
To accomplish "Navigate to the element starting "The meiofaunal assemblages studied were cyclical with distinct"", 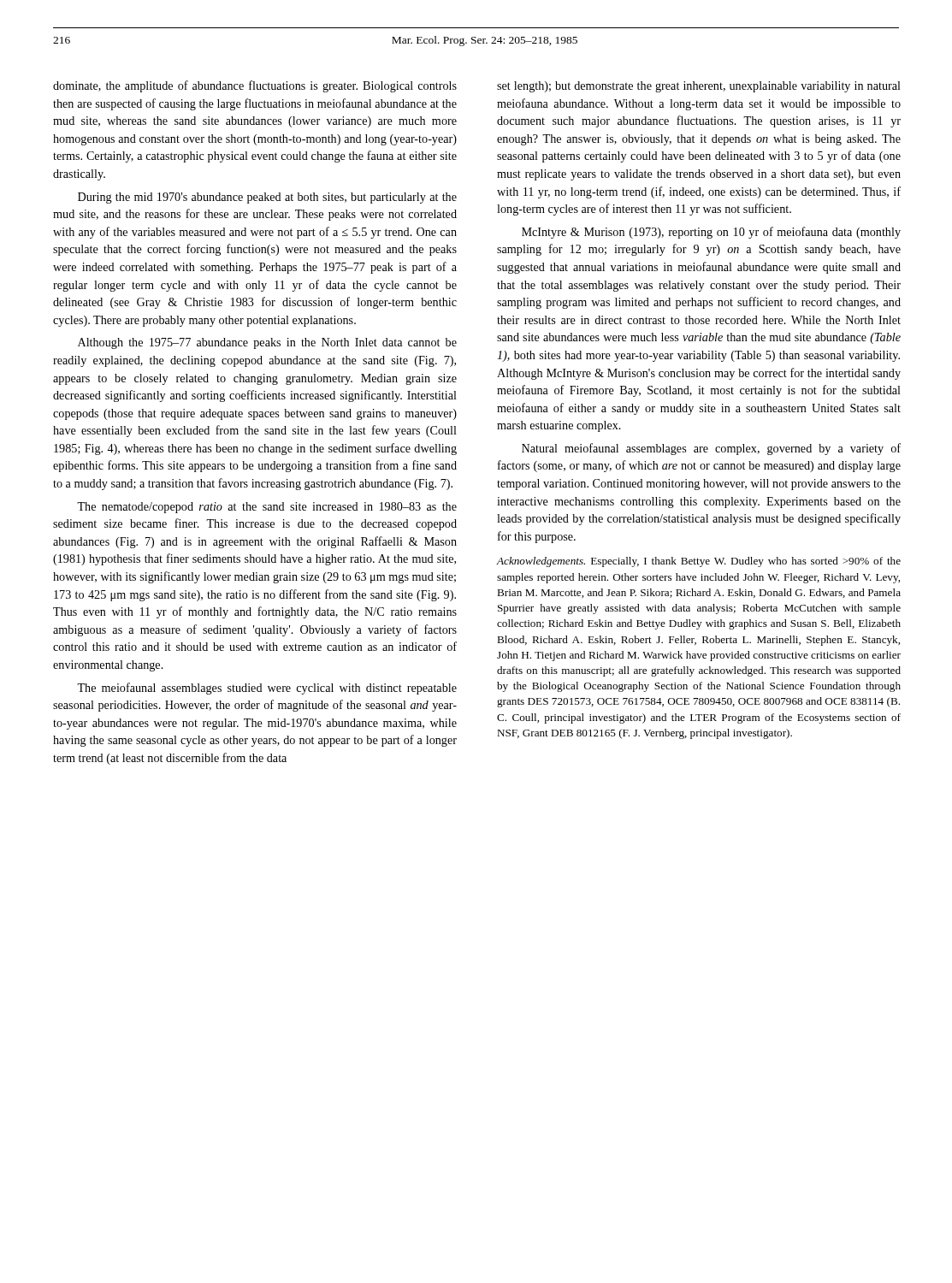I will pos(255,723).
